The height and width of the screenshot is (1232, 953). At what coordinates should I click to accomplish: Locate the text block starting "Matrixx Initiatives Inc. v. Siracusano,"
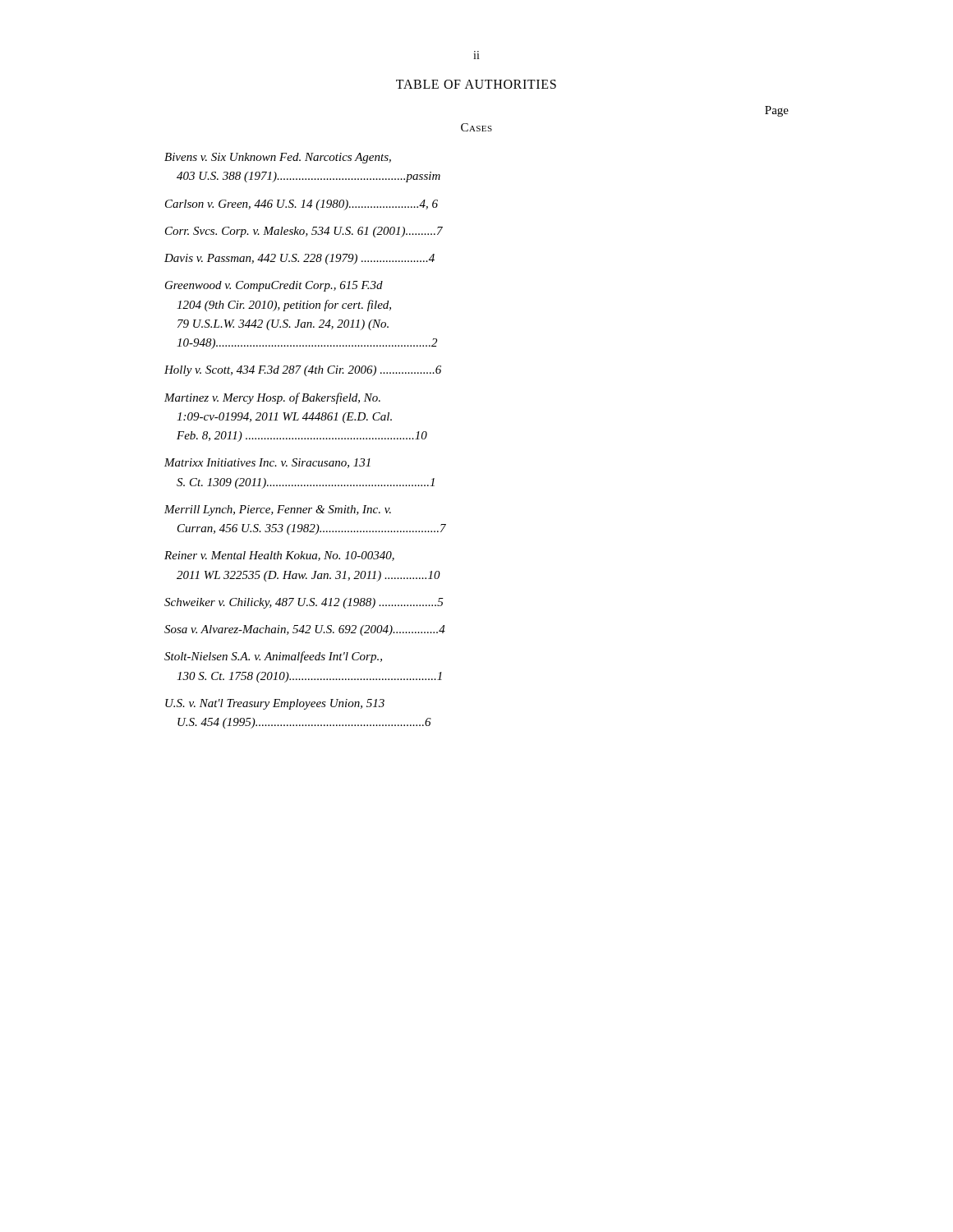(x=300, y=472)
